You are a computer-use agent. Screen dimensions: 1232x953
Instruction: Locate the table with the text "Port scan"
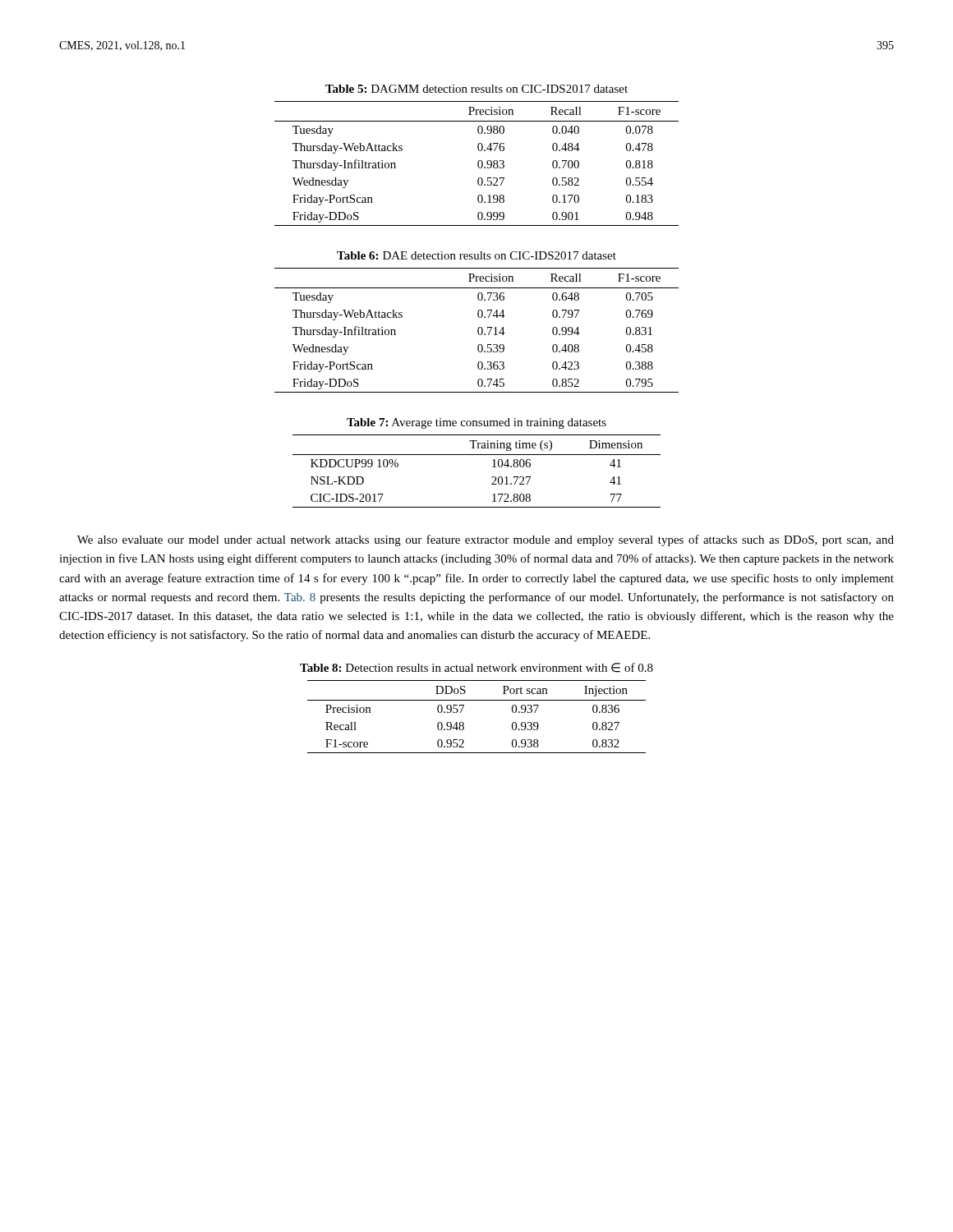pos(476,716)
